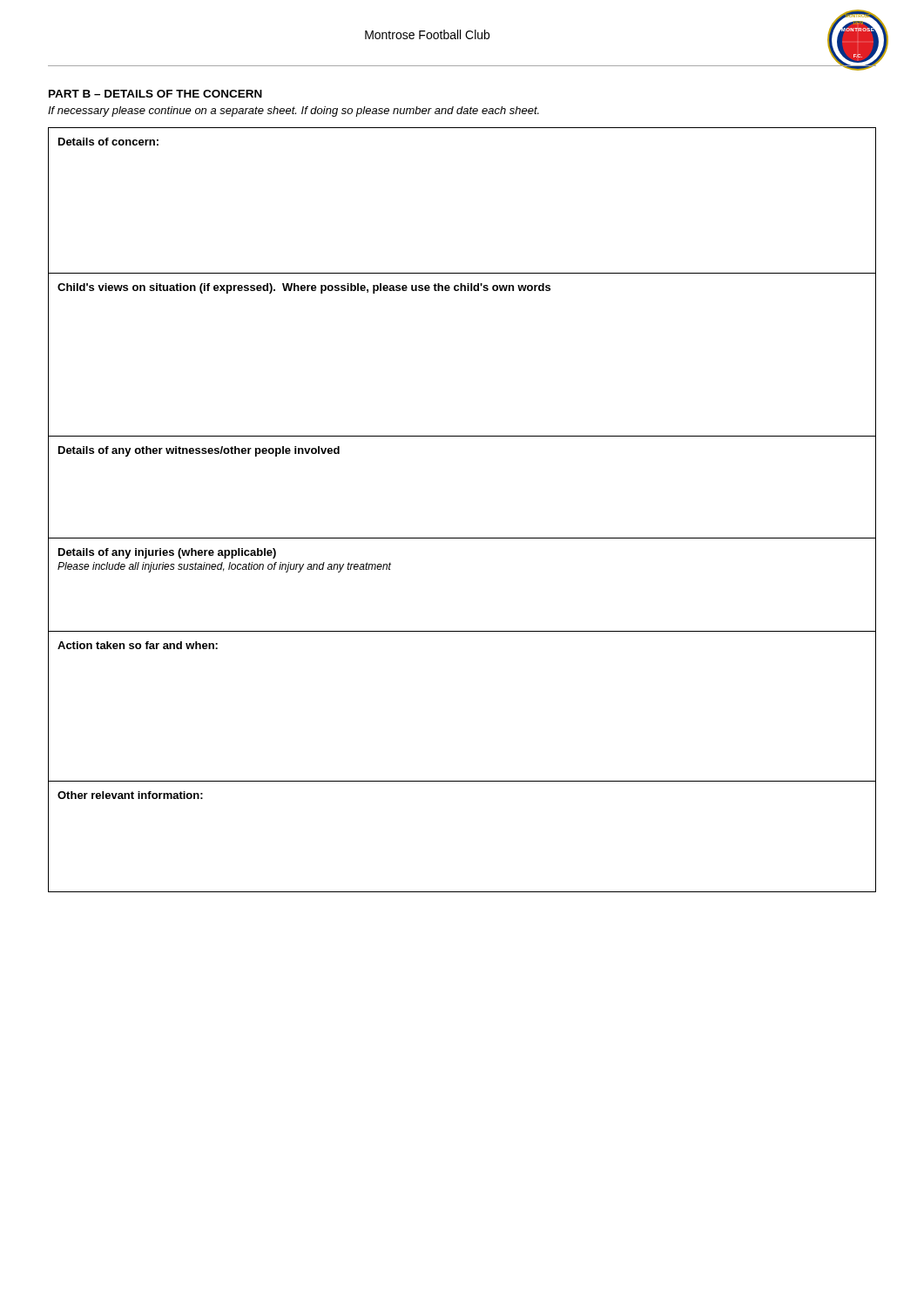The height and width of the screenshot is (1307, 924).
Task: Click the section header that begins "PART B – DETAILS OF THE"
Action: 155,94
